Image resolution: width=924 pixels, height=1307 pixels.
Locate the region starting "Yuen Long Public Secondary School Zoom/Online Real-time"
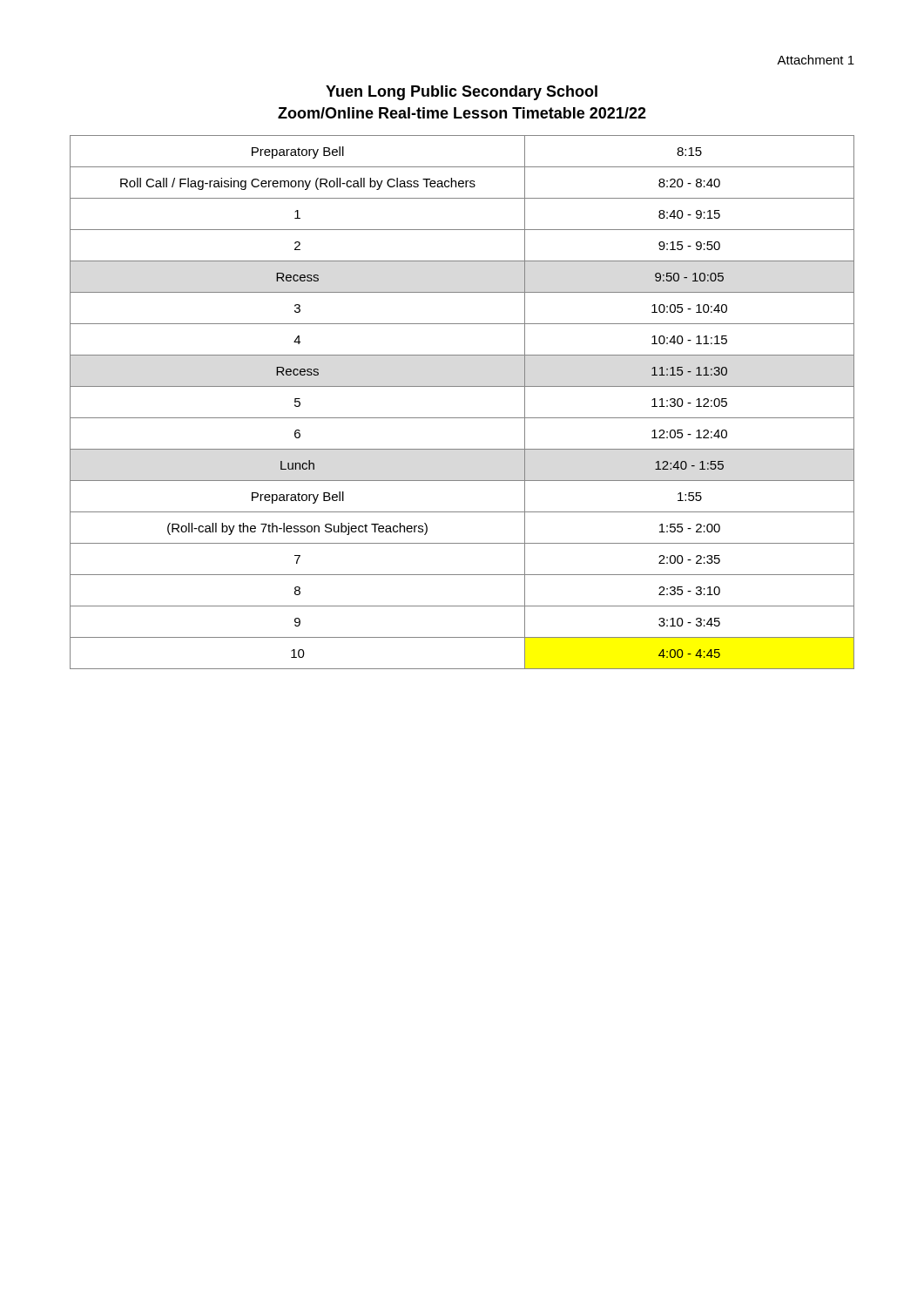point(462,103)
